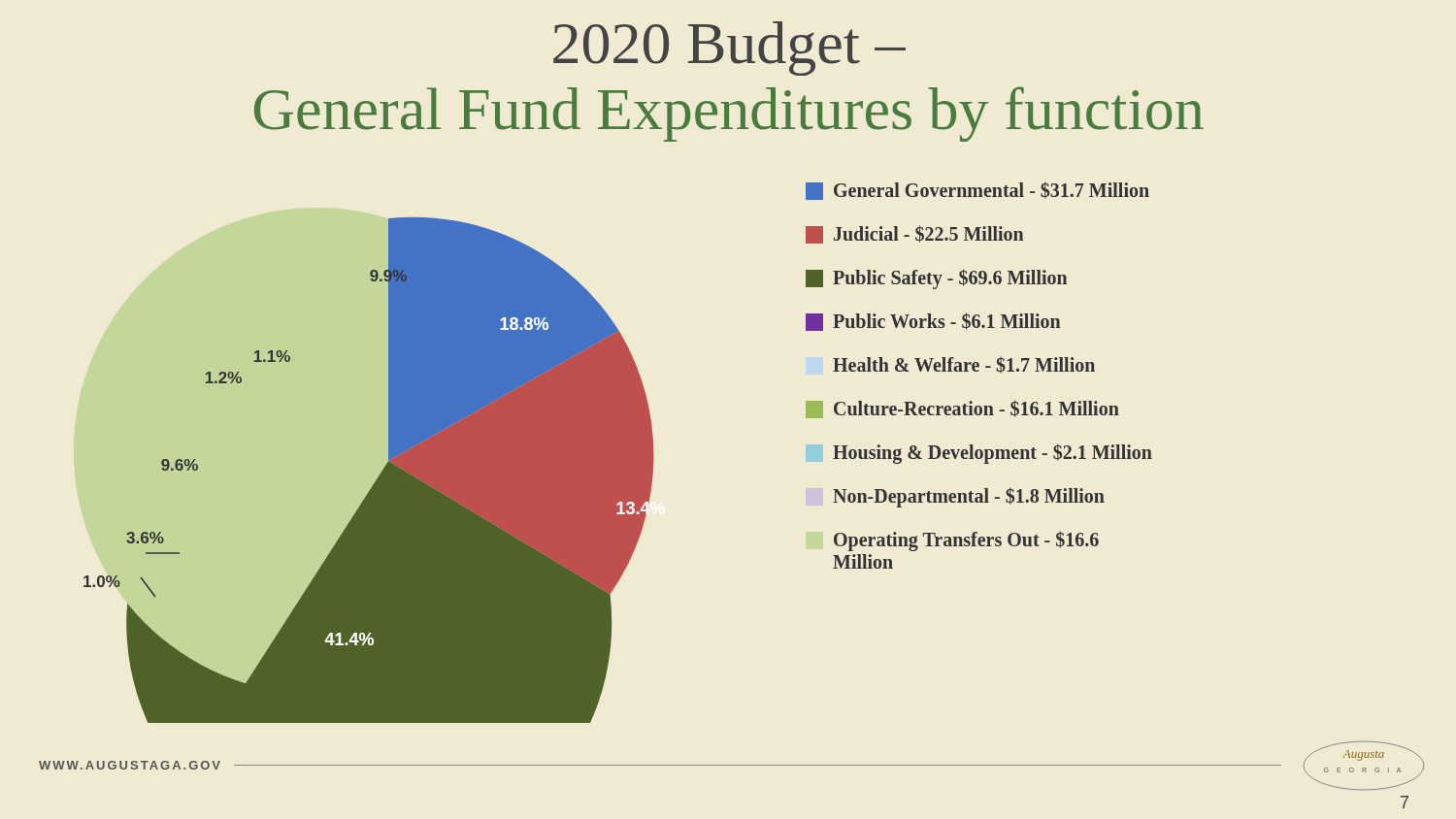Click on the list item that reads "General Governmental -"
Image resolution: width=1456 pixels, height=819 pixels.
pyautogui.click(x=977, y=191)
